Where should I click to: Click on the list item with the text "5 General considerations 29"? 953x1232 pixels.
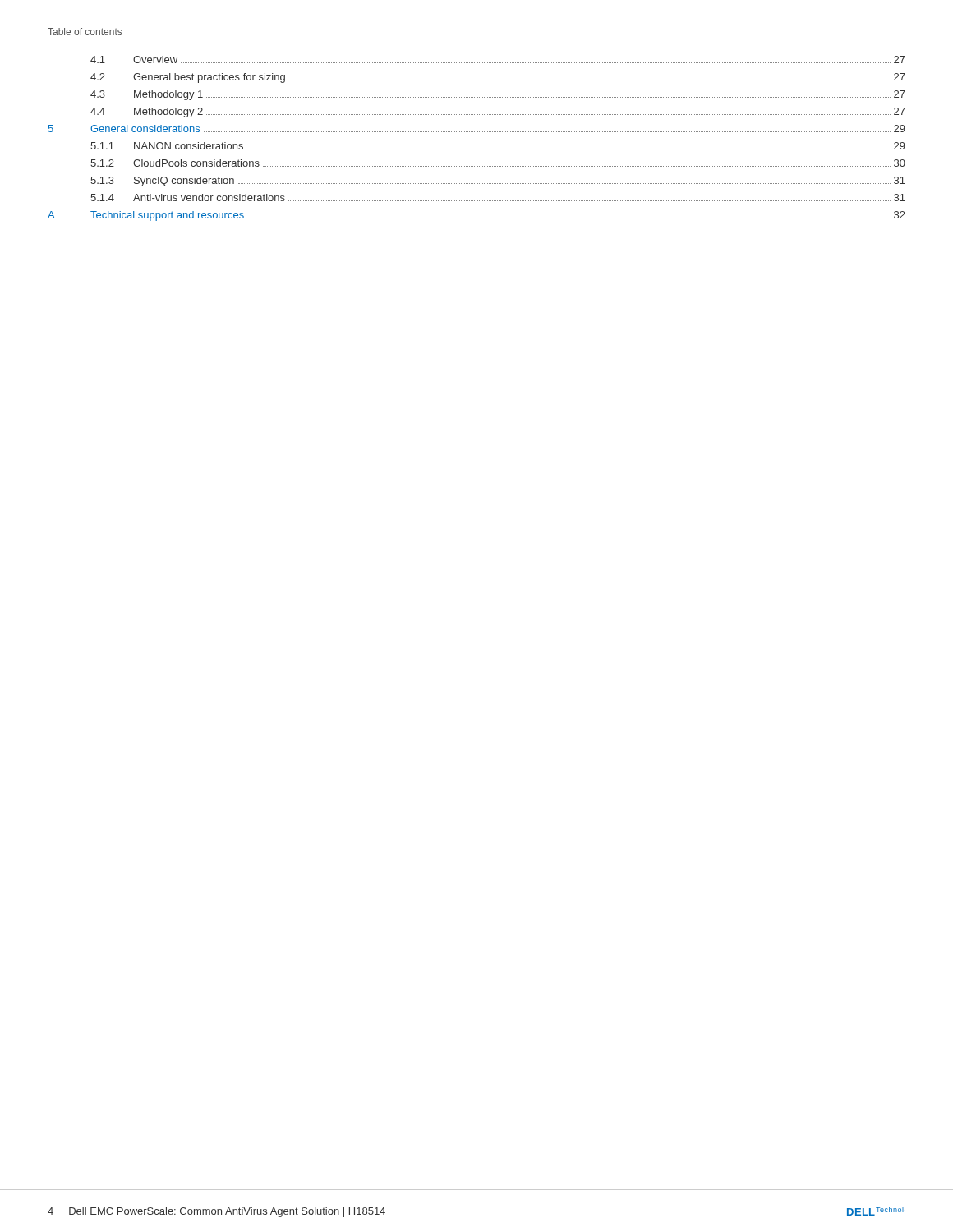pos(476,128)
